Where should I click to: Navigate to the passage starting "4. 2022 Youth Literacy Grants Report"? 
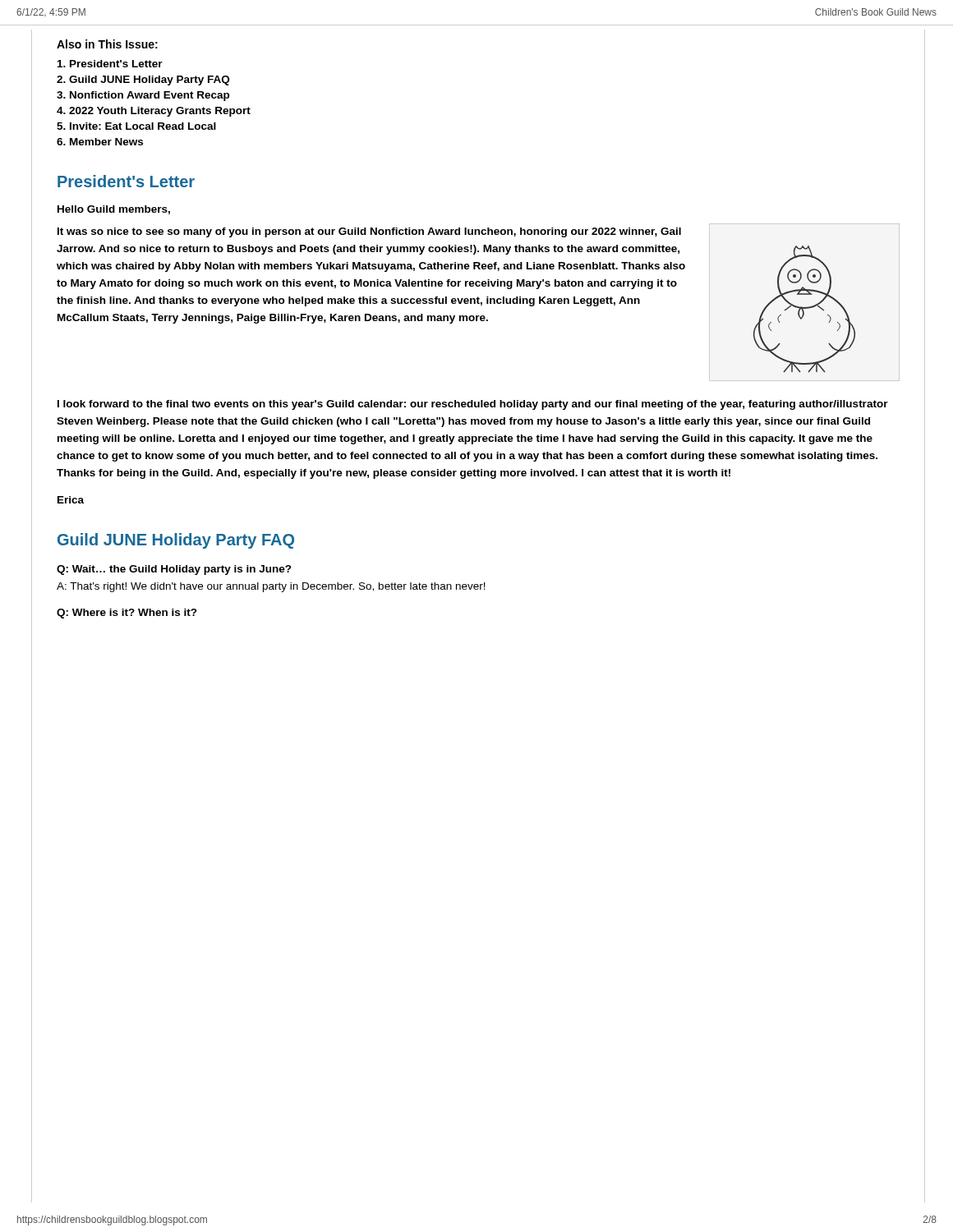(x=154, y=111)
